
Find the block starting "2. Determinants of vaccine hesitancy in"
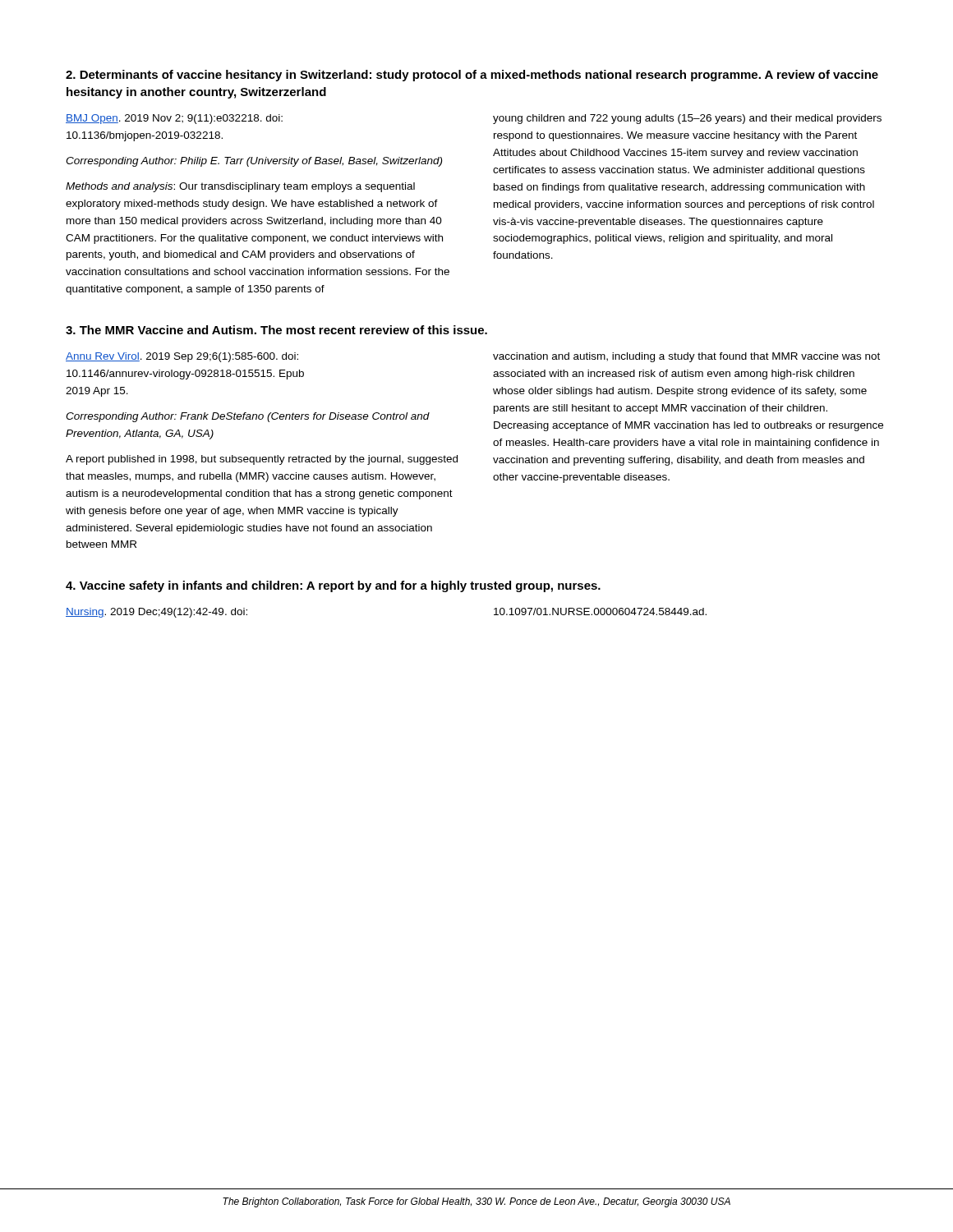click(x=472, y=76)
